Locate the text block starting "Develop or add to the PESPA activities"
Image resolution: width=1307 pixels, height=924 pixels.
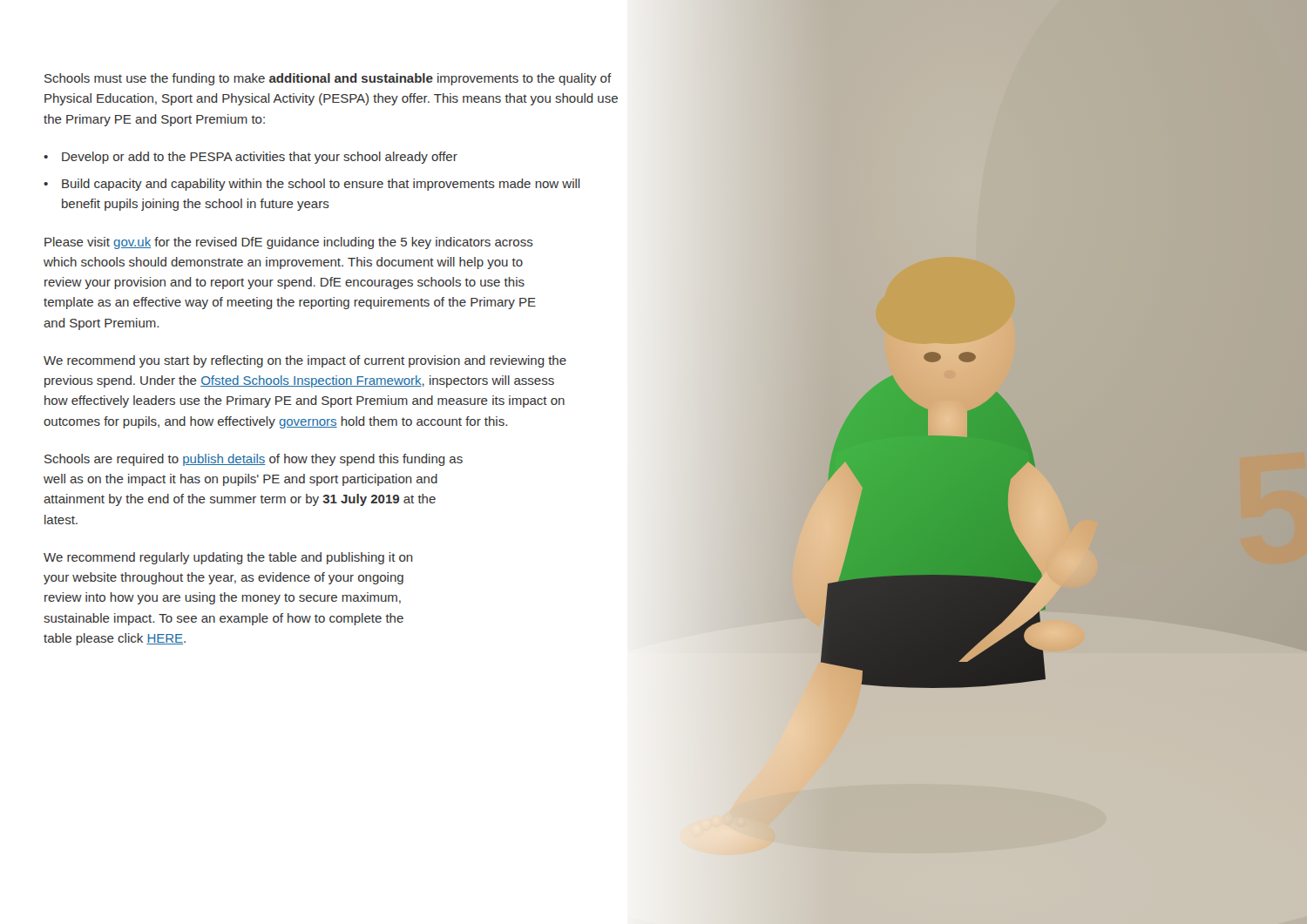tap(259, 156)
